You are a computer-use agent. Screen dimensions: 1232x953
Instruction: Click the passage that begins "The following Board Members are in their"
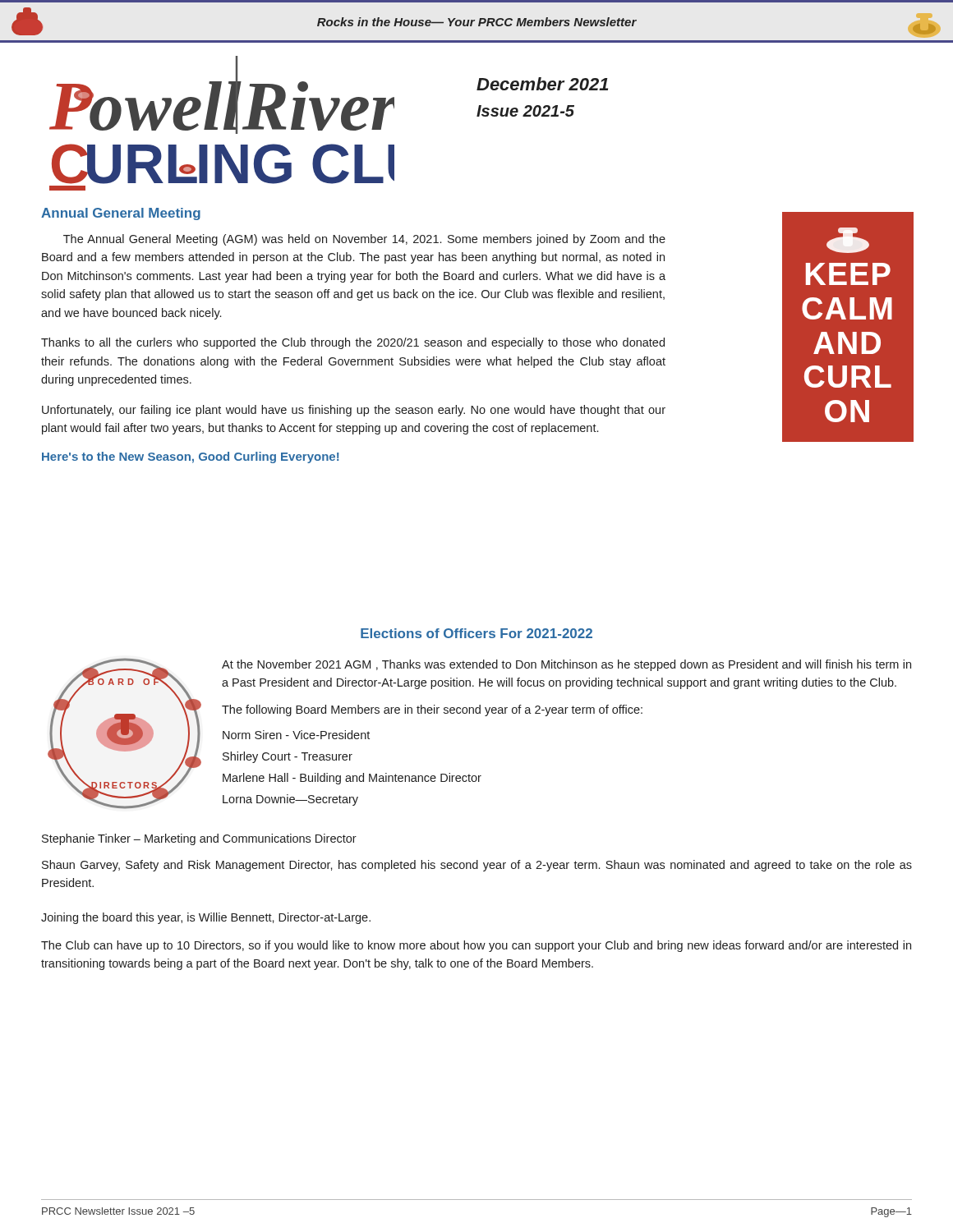pyautogui.click(x=433, y=710)
